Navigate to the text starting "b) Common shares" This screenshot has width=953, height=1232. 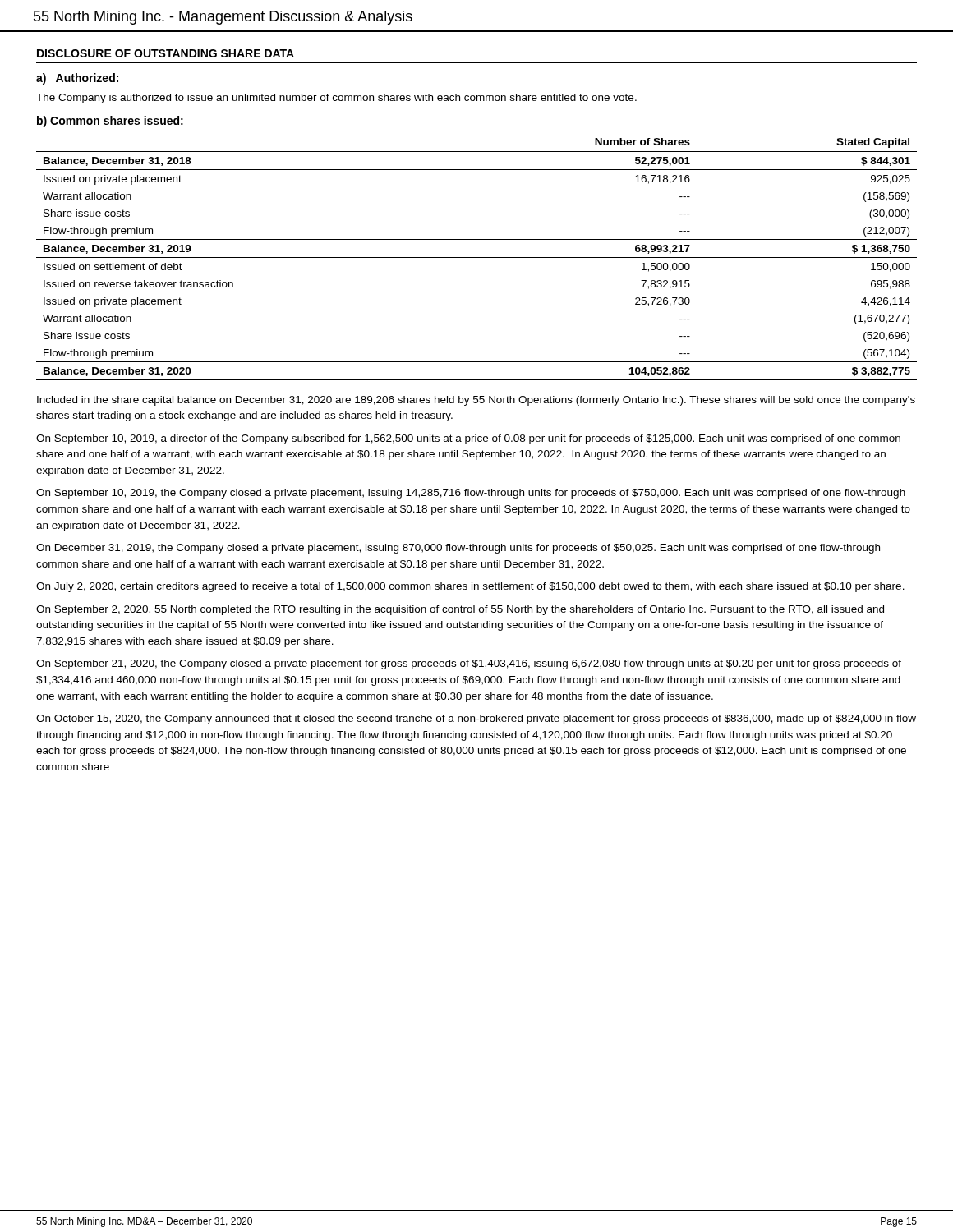point(110,120)
